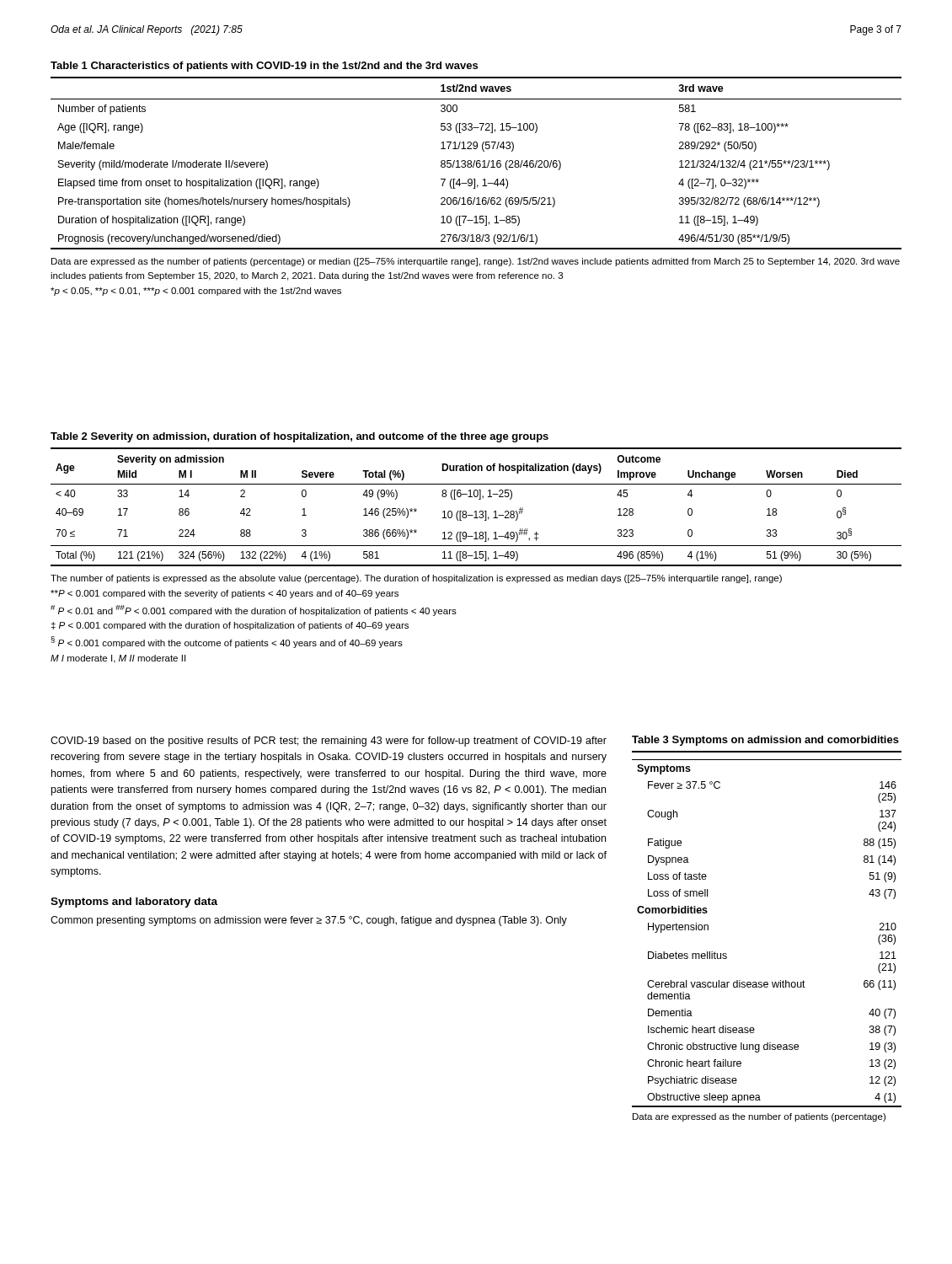Screen dimensions: 1264x952
Task: Click on the caption that says "Table 3 Symptoms on admission"
Action: (x=765, y=739)
